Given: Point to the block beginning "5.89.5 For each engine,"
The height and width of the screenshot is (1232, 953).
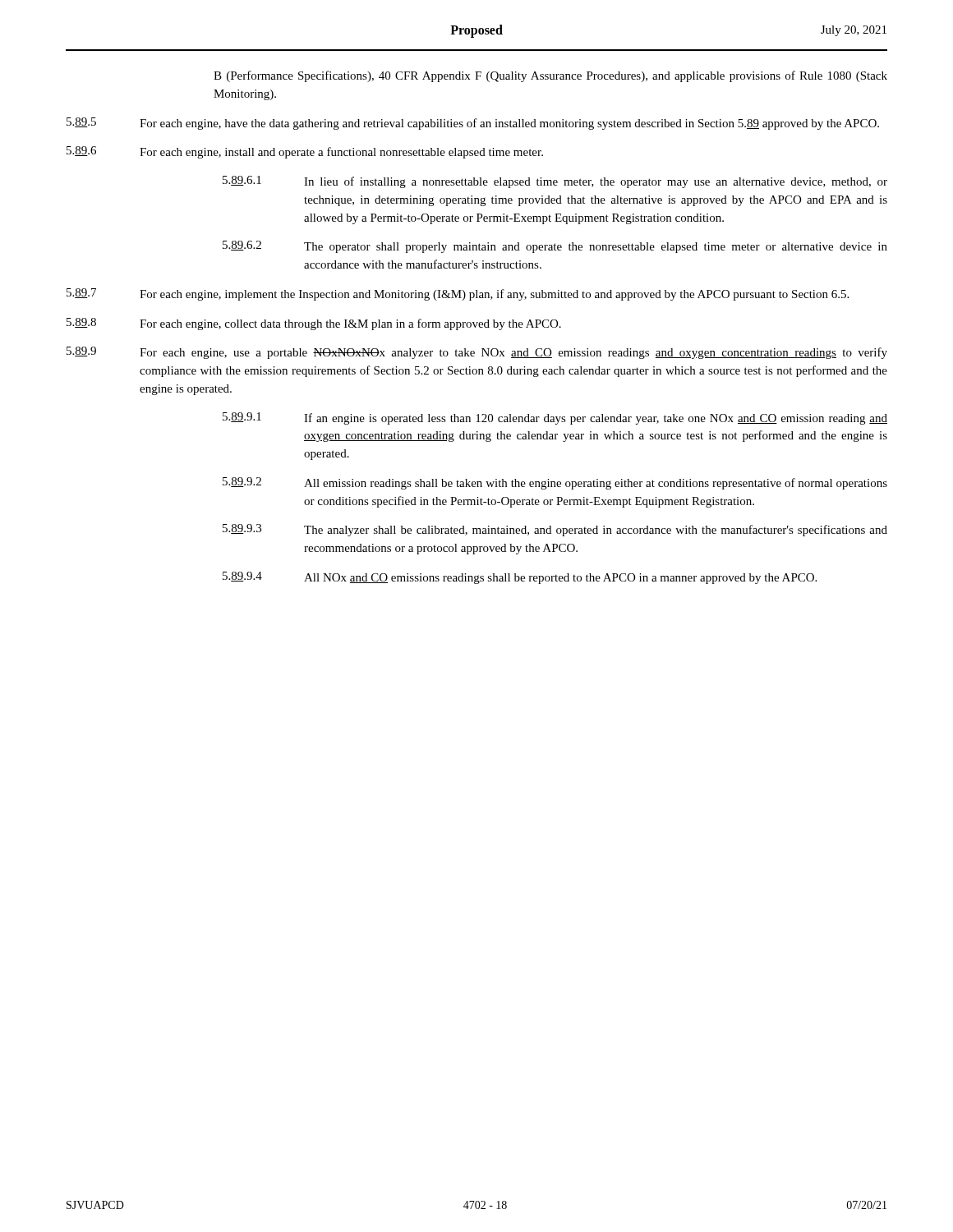Looking at the screenshot, I should tap(476, 124).
